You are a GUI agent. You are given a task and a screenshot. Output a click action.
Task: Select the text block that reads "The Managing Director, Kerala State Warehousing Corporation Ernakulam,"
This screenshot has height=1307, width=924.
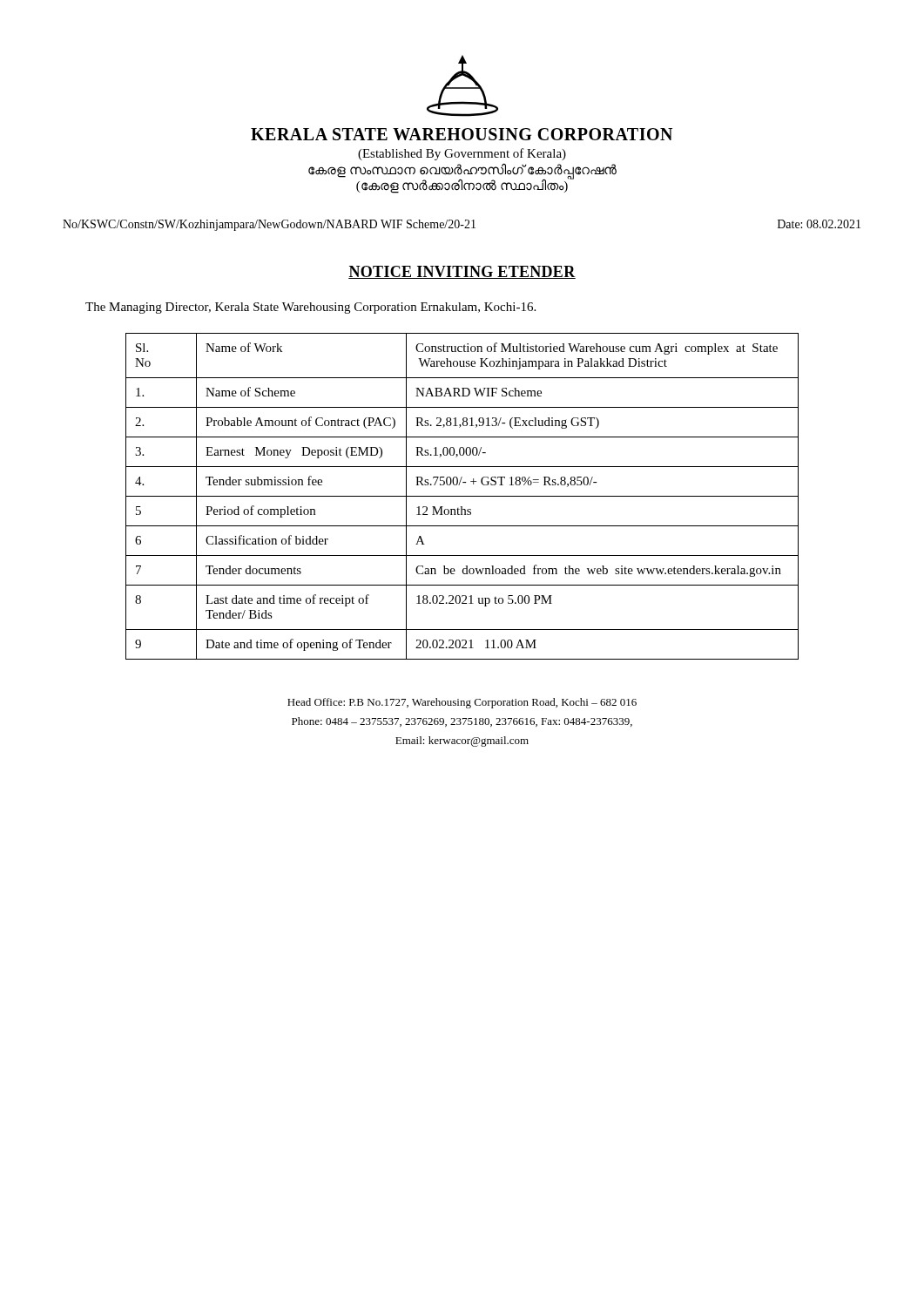click(x=300, y=307)
